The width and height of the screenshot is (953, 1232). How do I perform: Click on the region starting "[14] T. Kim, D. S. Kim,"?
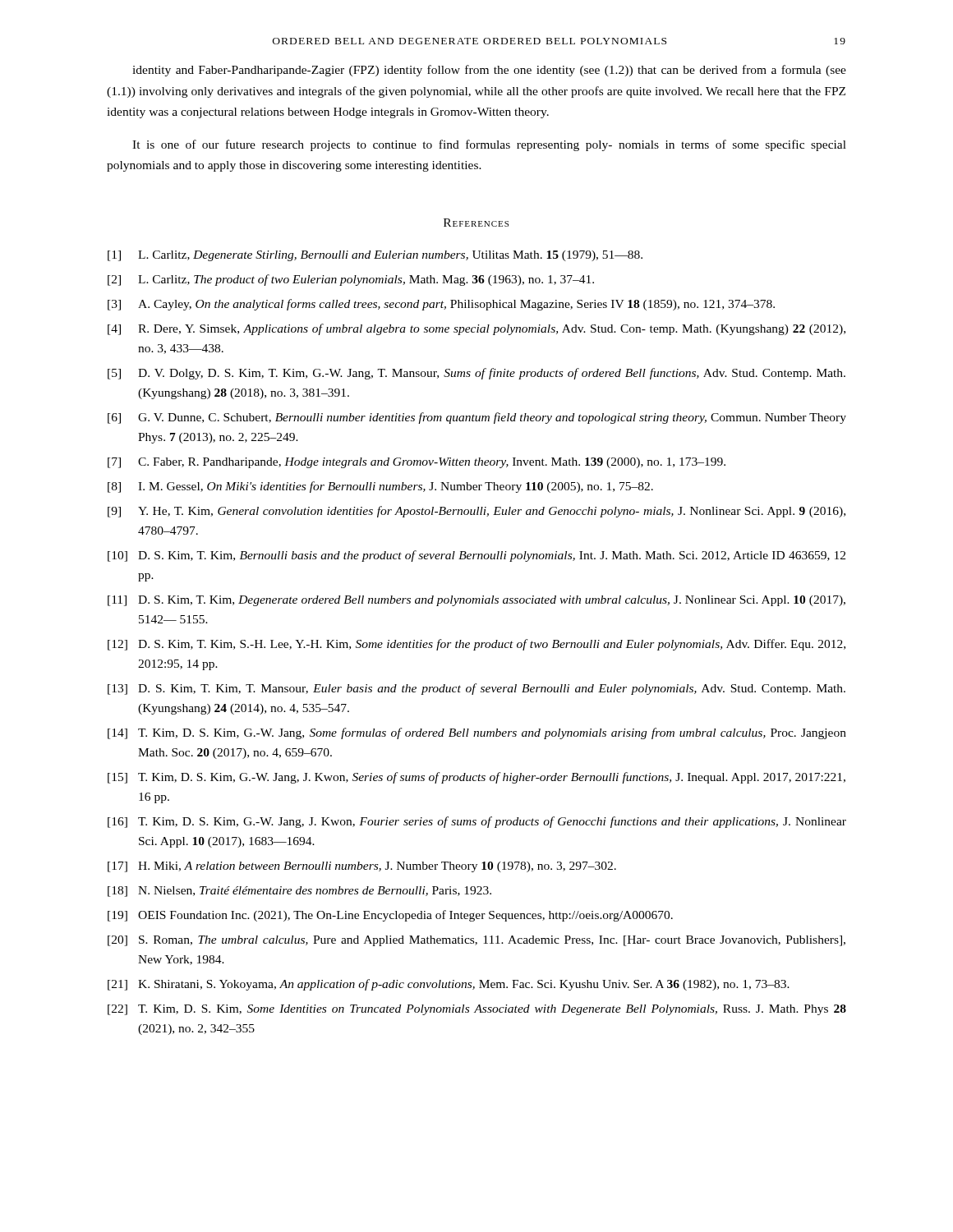click(x=476, y=743)
